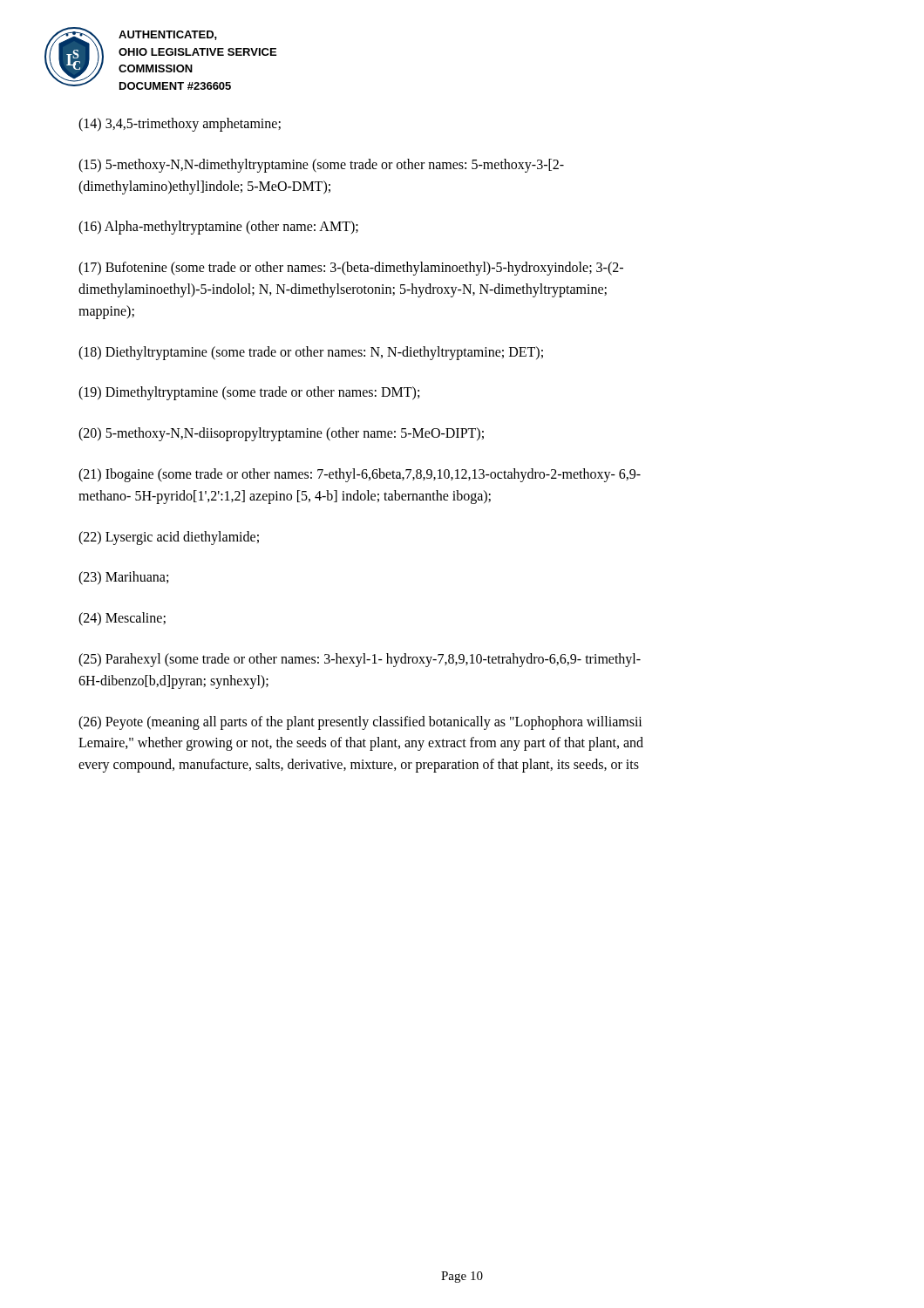Select the list item that says "(17) Bufotenine (some trade or"
Image resolution: width=924 pixels, height=1308 pixels.
351,289
